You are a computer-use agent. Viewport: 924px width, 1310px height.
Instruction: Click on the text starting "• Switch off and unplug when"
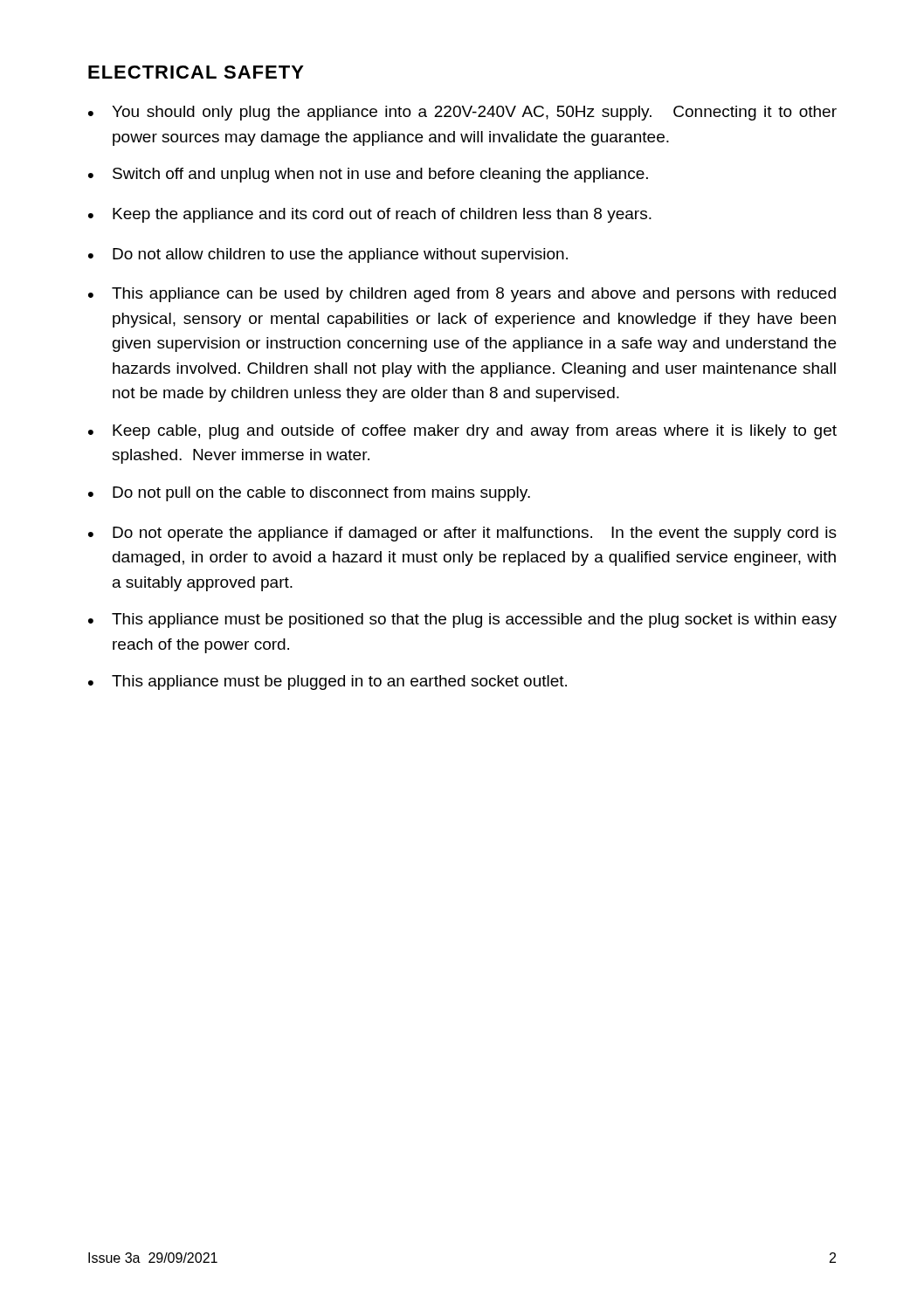[x=462, y=175]
